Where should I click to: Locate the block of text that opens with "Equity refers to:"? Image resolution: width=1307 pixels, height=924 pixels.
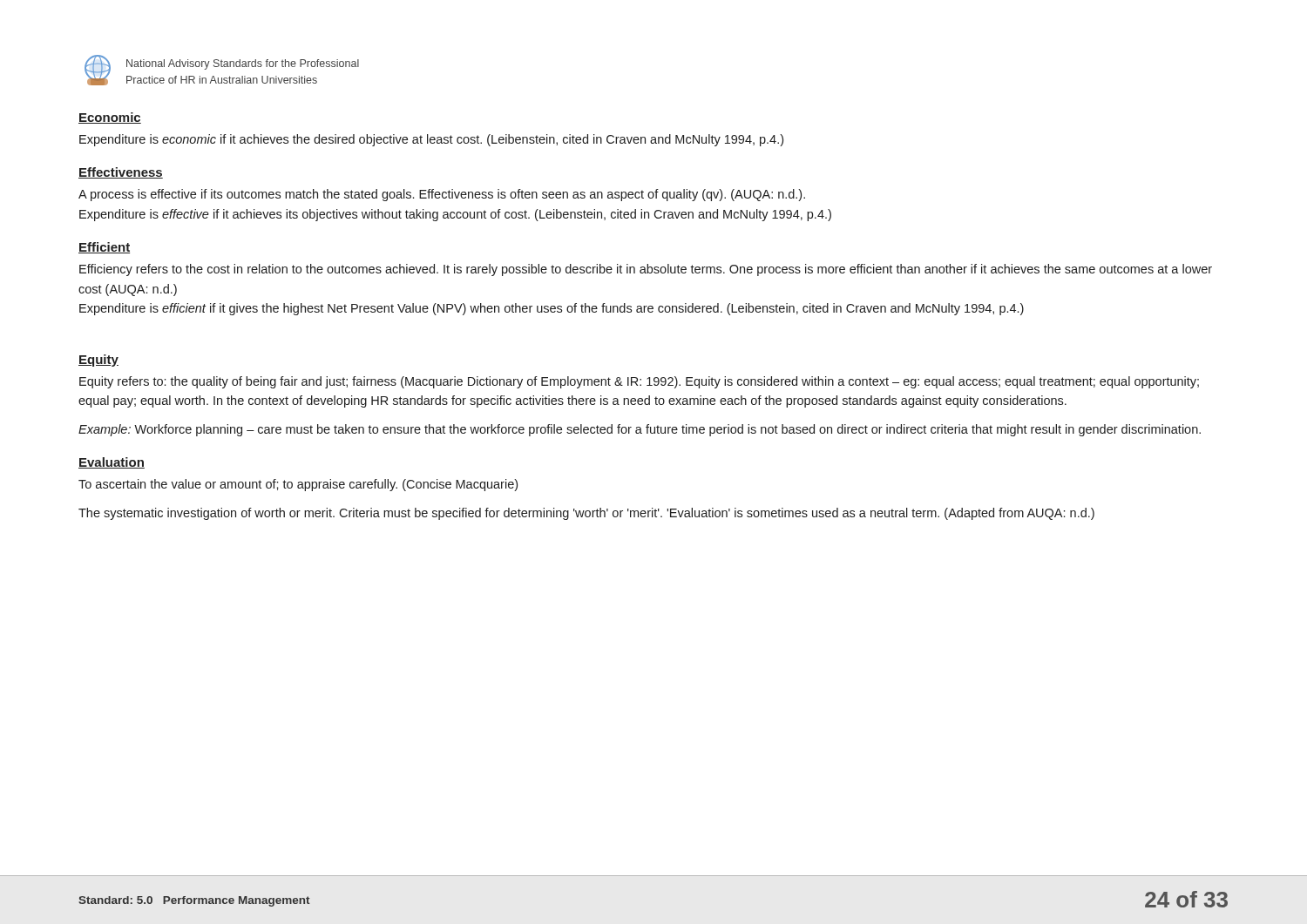pyautogui.click(x=639, y=391)
